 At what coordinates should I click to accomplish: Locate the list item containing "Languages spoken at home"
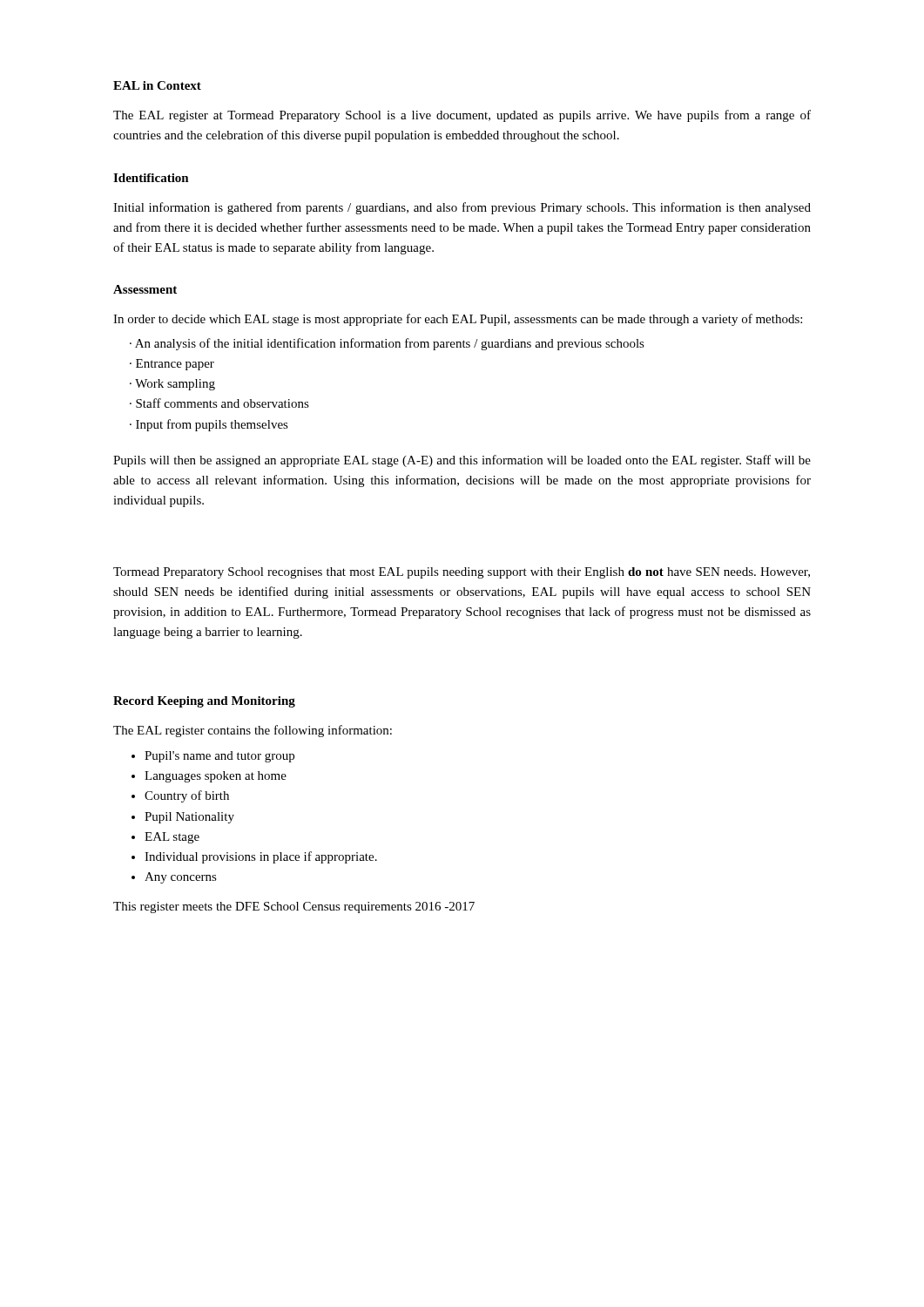[x=216, y=776]
